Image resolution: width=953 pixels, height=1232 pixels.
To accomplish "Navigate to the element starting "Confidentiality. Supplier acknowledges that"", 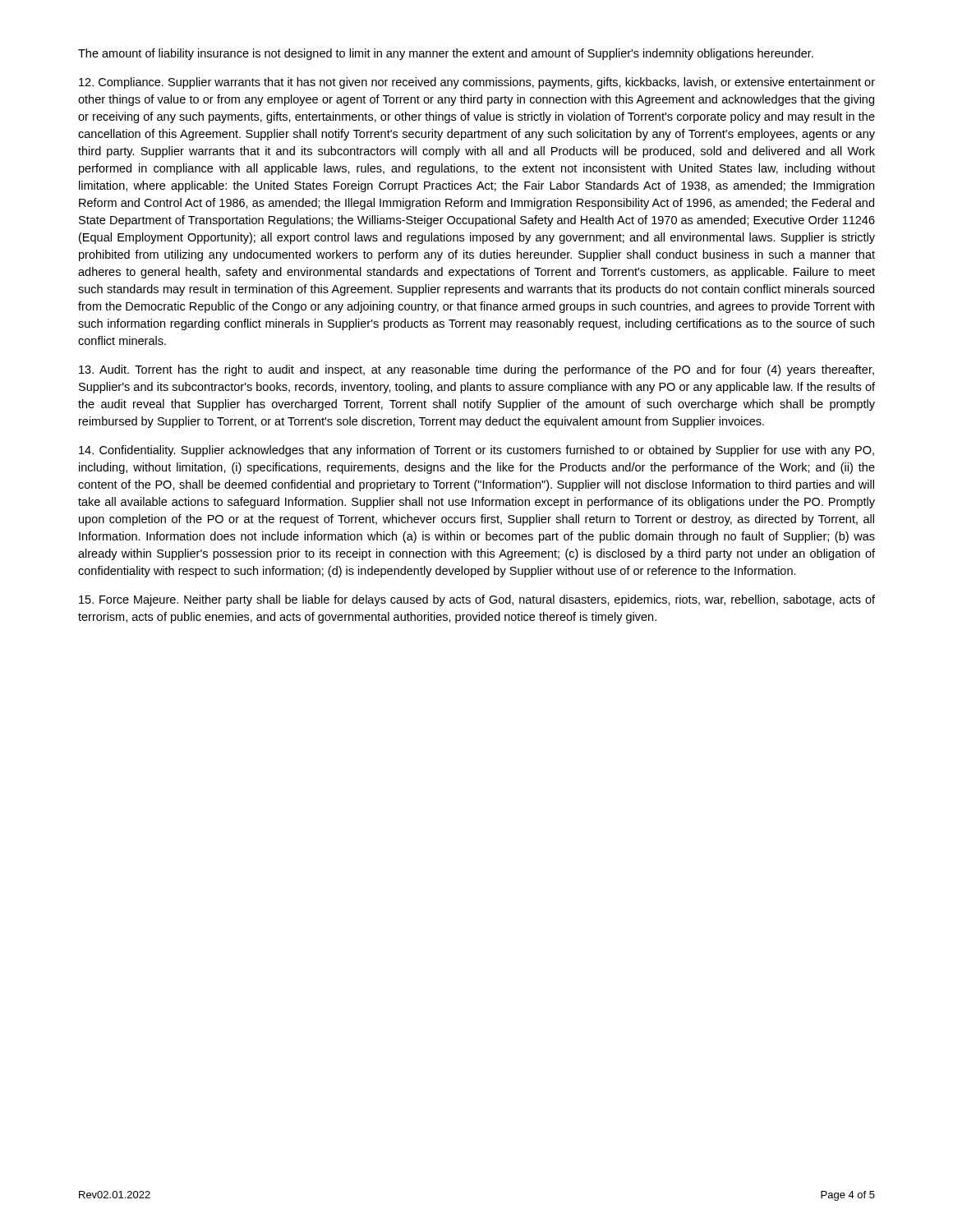I will 476,511.
